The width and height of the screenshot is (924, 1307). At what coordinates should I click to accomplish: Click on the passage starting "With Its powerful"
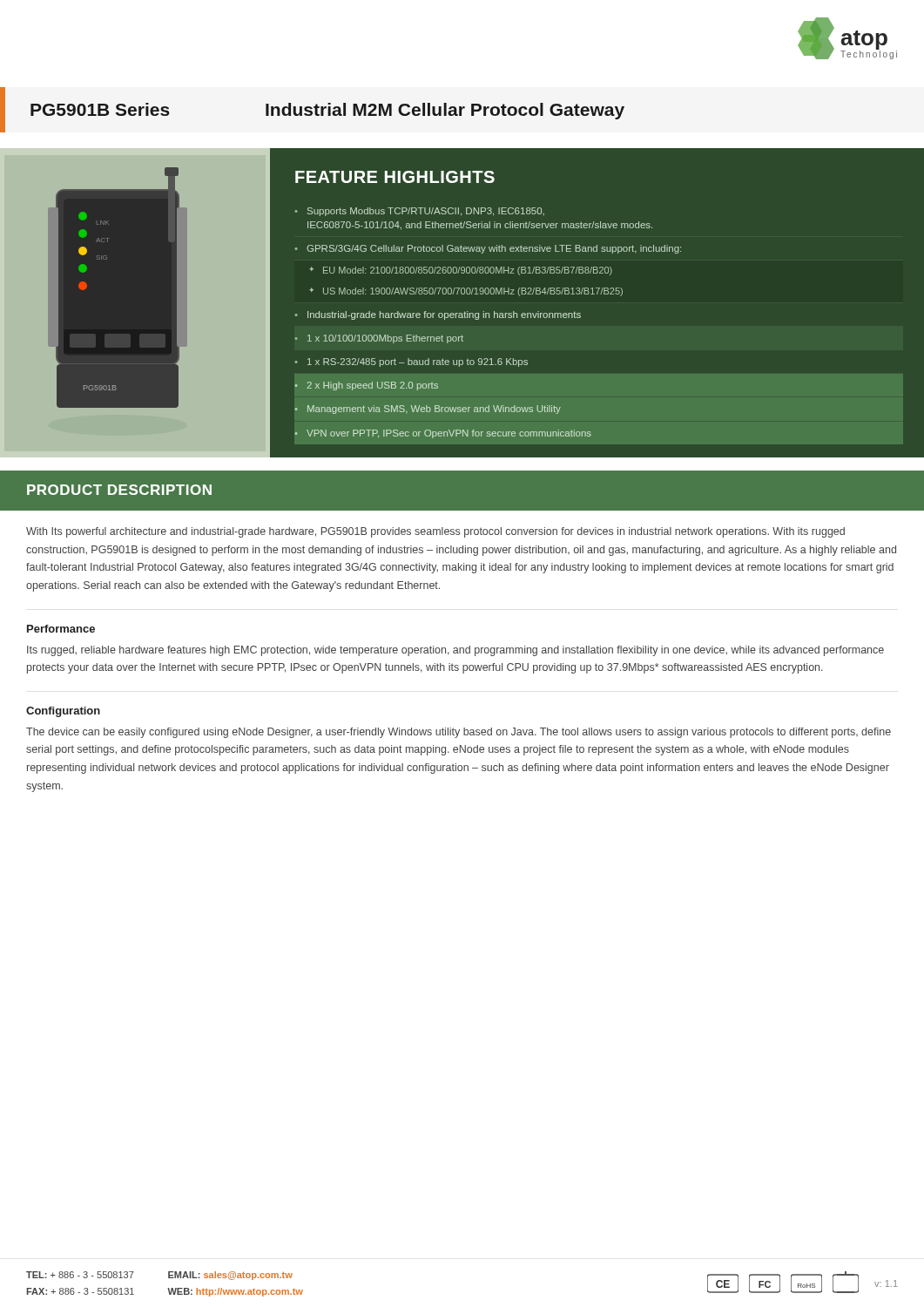[x=462, y=558]
